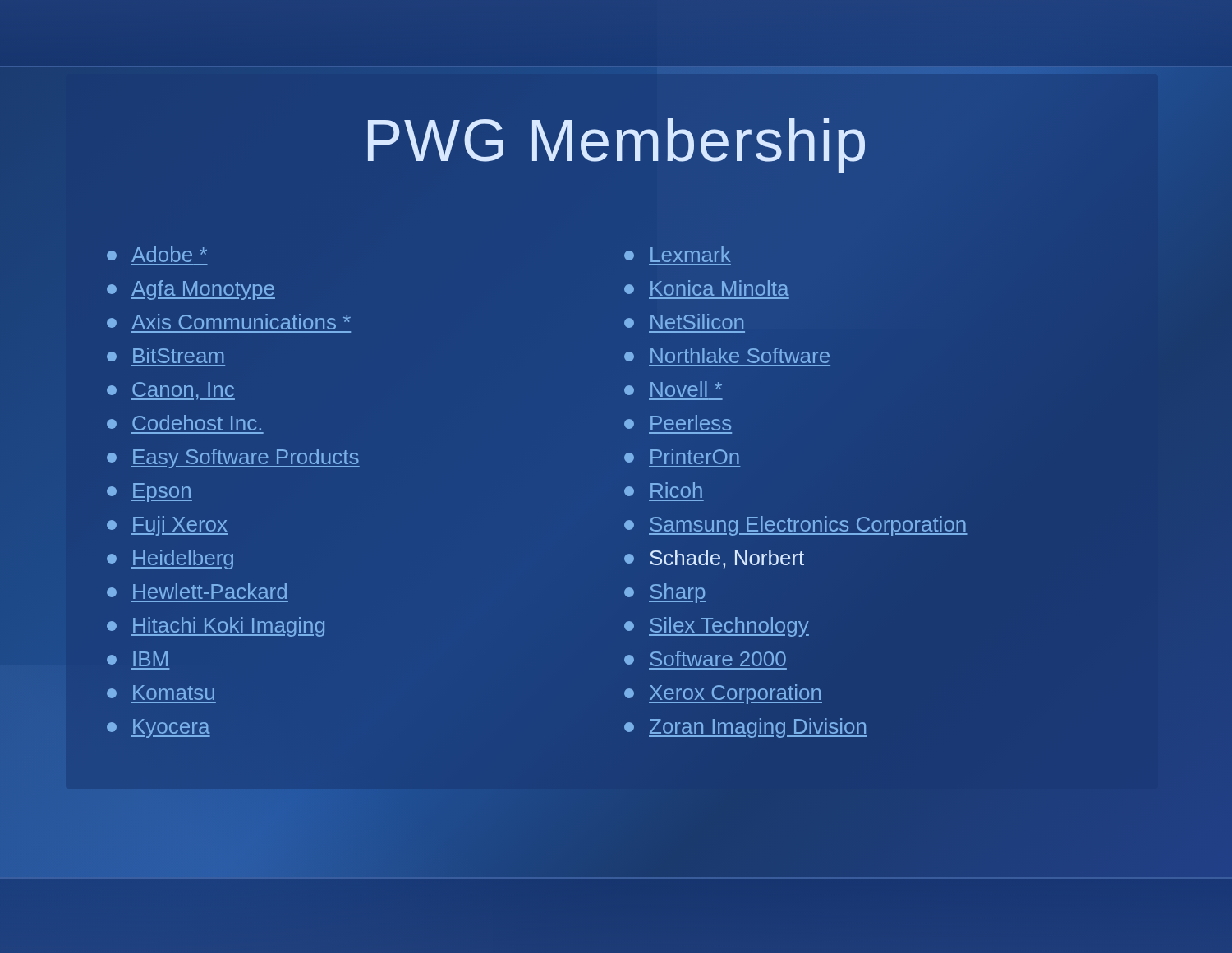Click where it says "Schade, Norbert"
This screenshot has width=1232, height=953.
[x=714, y=558]
